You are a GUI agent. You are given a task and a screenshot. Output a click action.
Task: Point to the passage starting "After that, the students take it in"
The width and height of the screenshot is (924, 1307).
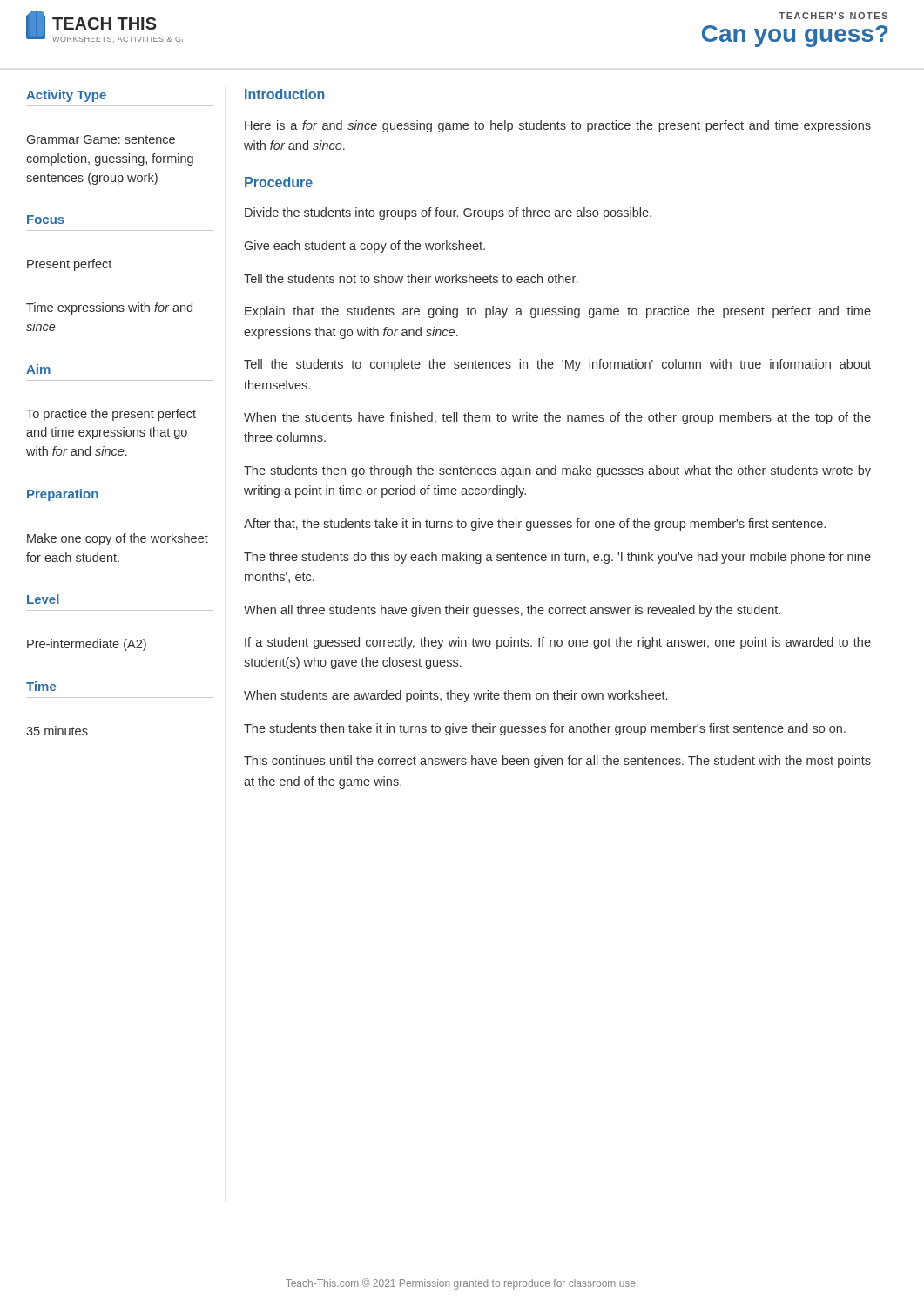557,524
